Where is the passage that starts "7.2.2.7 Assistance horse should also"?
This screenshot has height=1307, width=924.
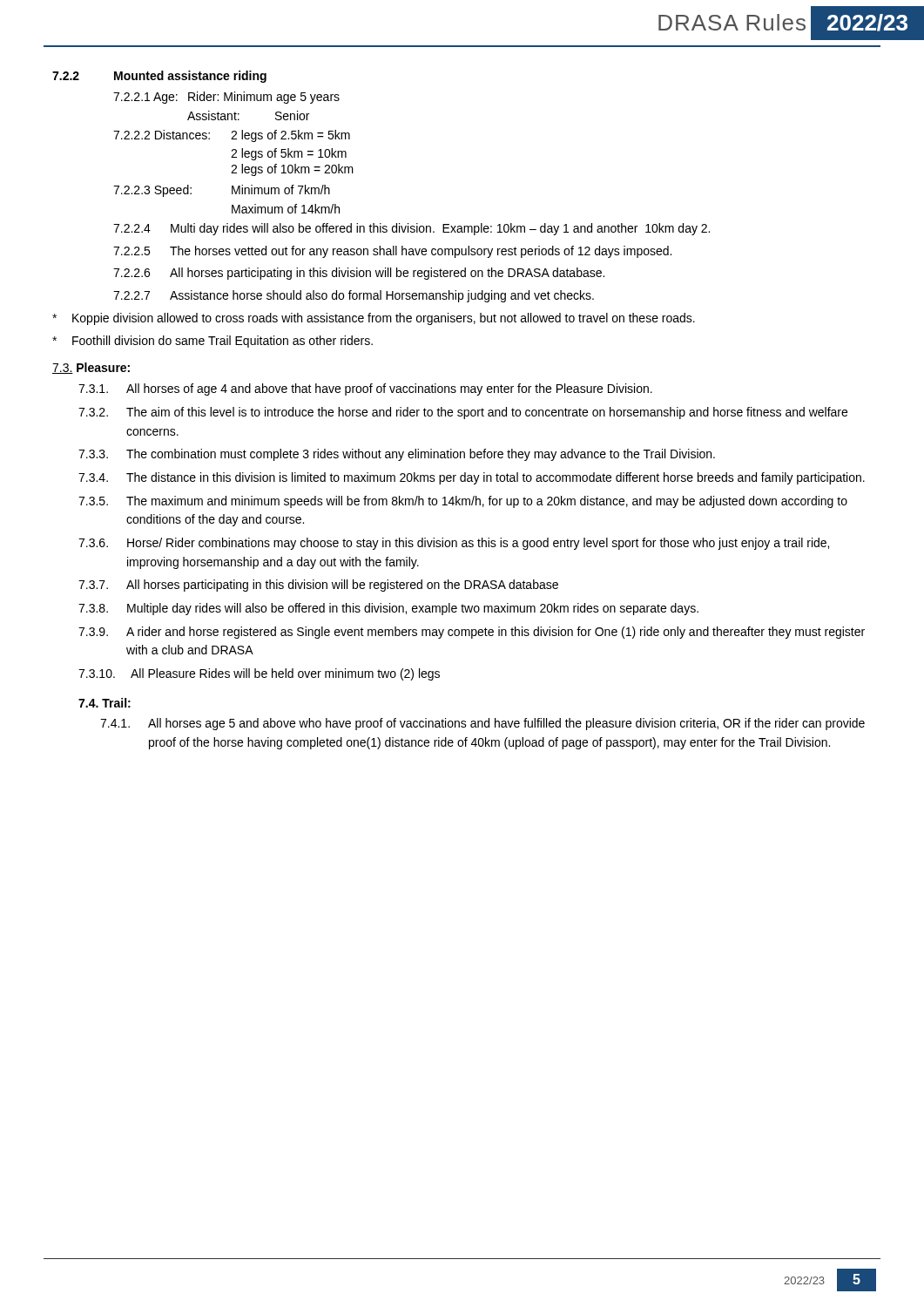click(x=354, y=296)
